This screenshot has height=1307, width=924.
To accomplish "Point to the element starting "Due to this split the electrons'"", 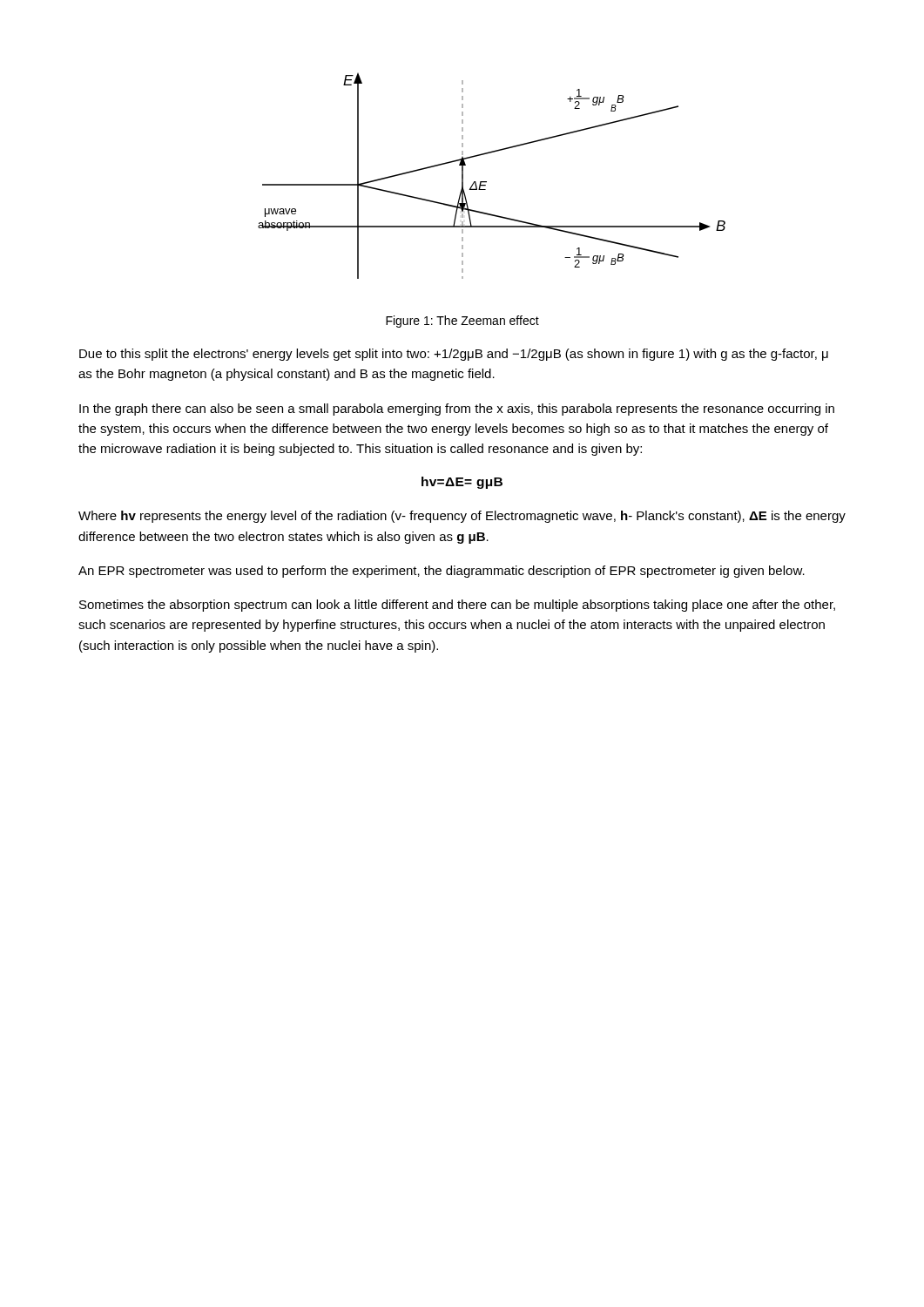I will pos(454,363).
